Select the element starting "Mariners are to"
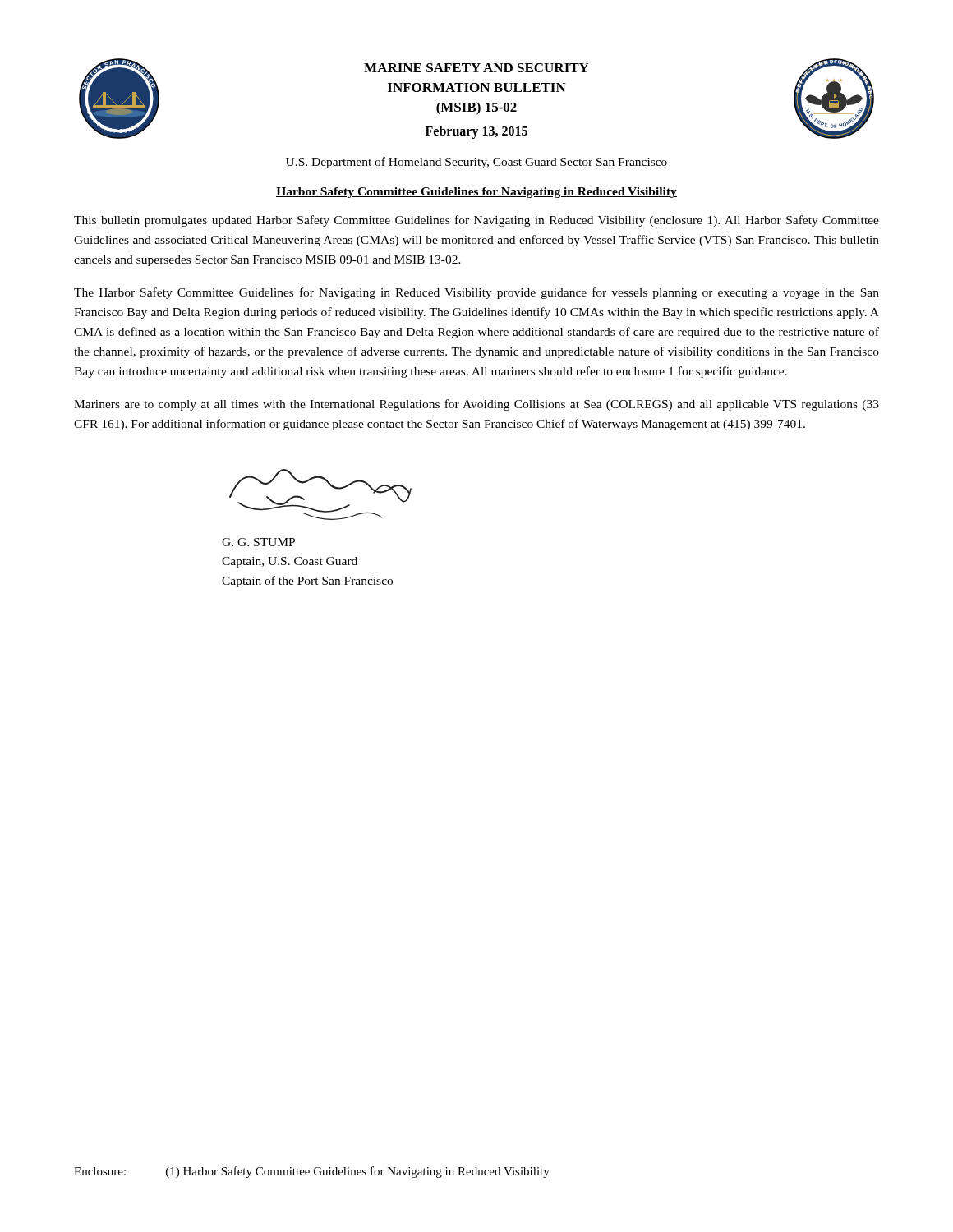 click(476, 414)
